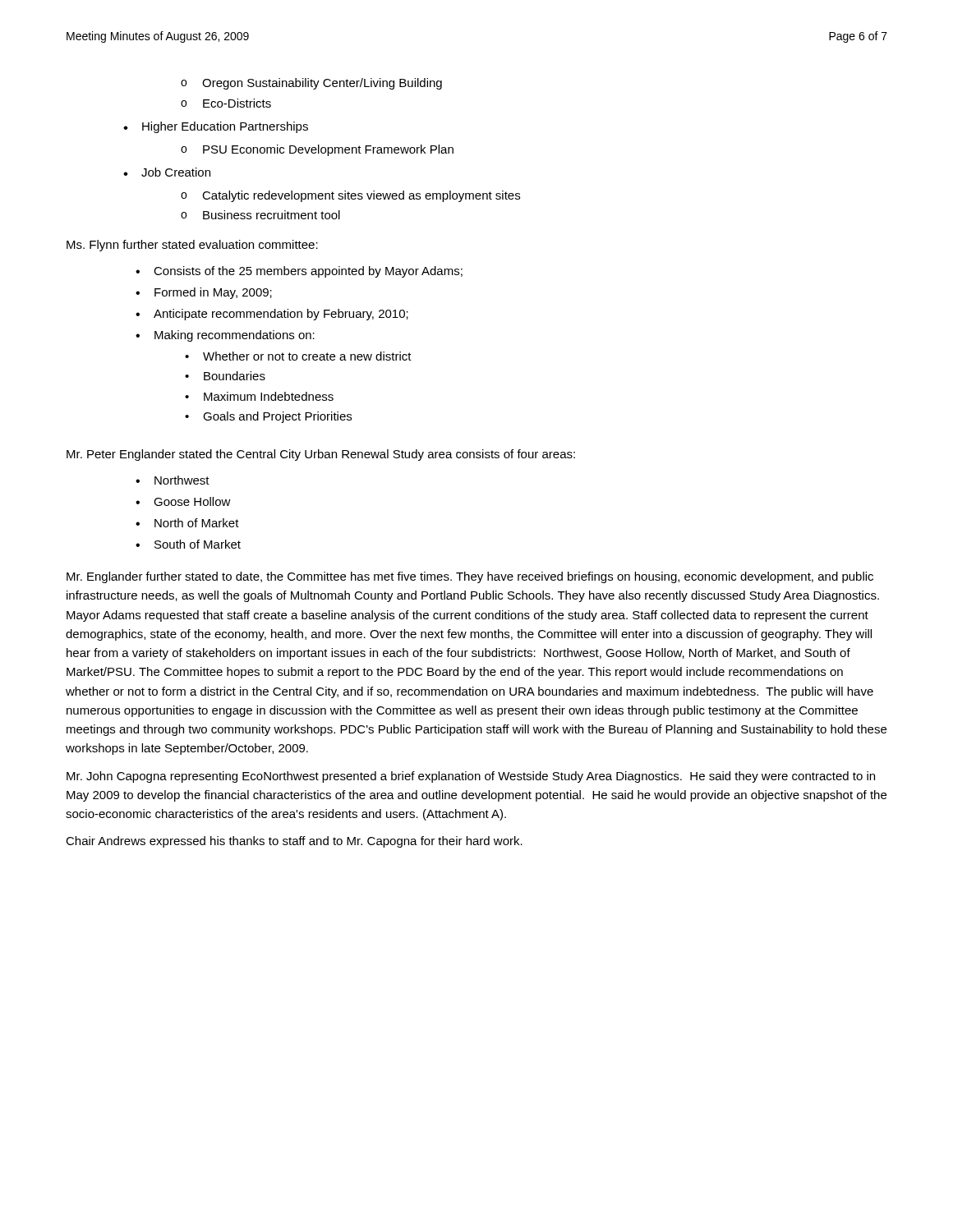
Task: Select the list item with the text "• Northwest"
Action: (x=172, y=481)
